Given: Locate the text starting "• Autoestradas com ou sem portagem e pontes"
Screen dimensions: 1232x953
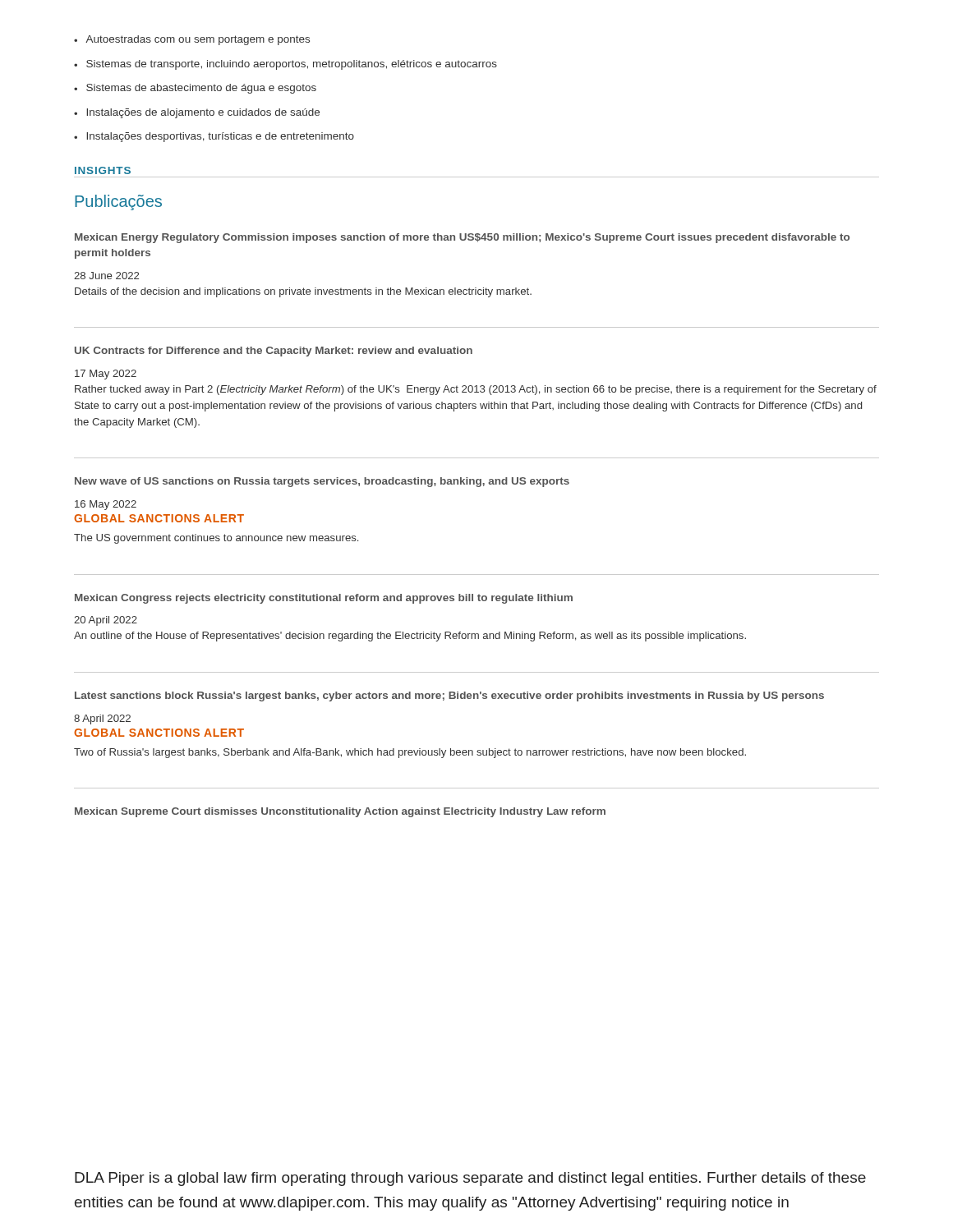Looking at the screenshot, I should pyautogui.click(x=192, y=41).
